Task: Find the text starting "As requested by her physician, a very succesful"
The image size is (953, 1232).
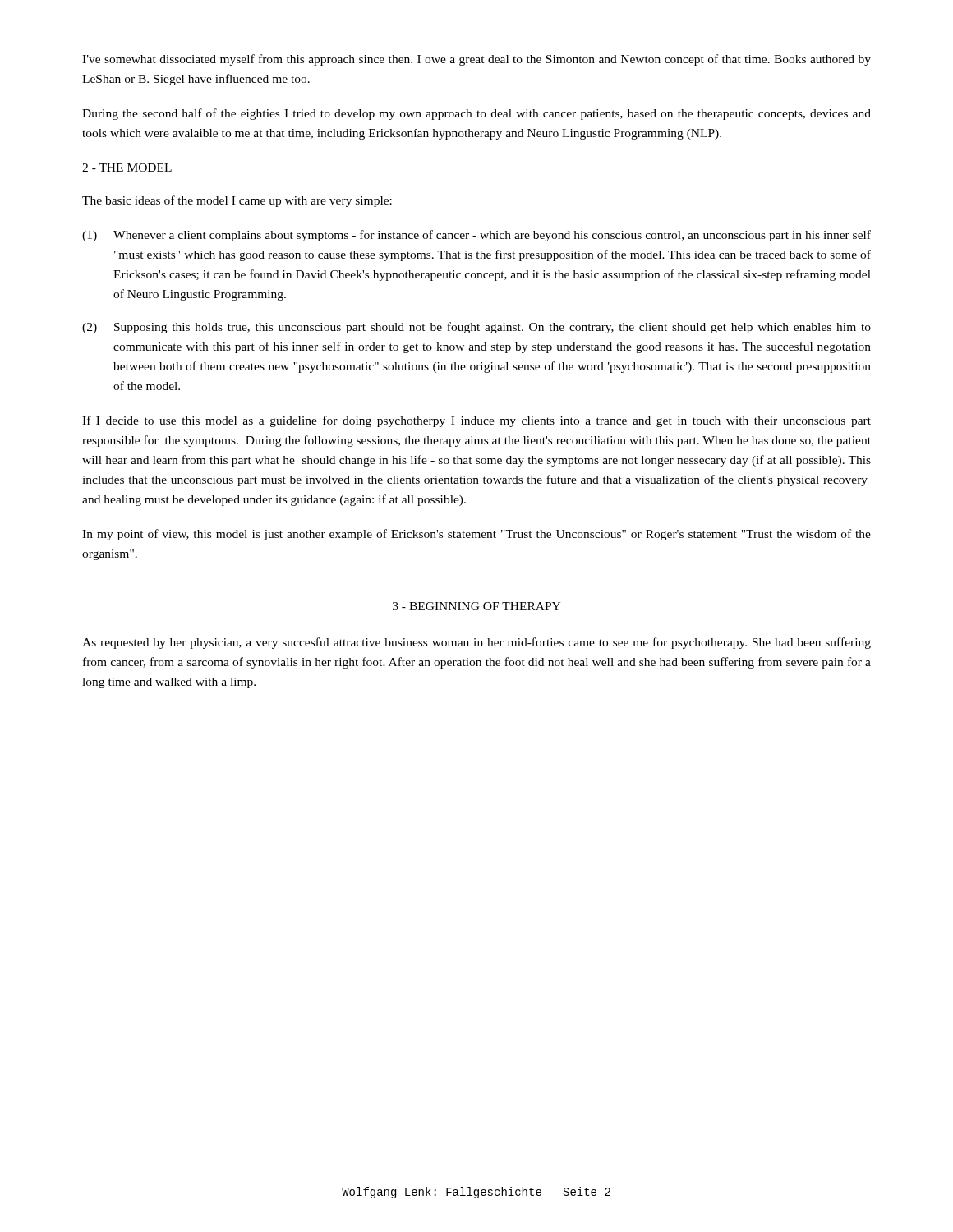Action: pos(476,662)
